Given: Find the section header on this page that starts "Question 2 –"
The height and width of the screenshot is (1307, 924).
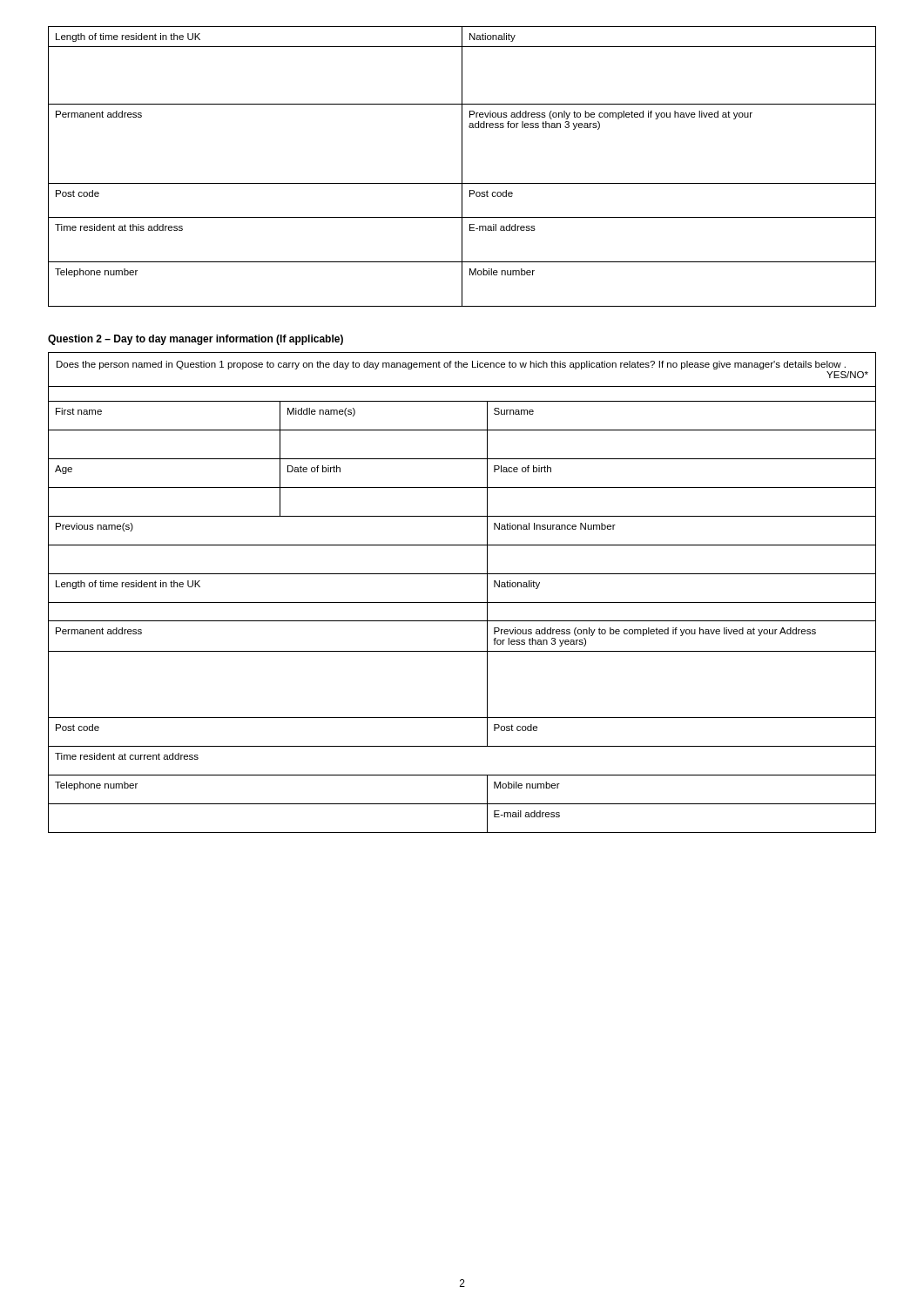Looking at the screenshot, I should click(x=196, y=339).
